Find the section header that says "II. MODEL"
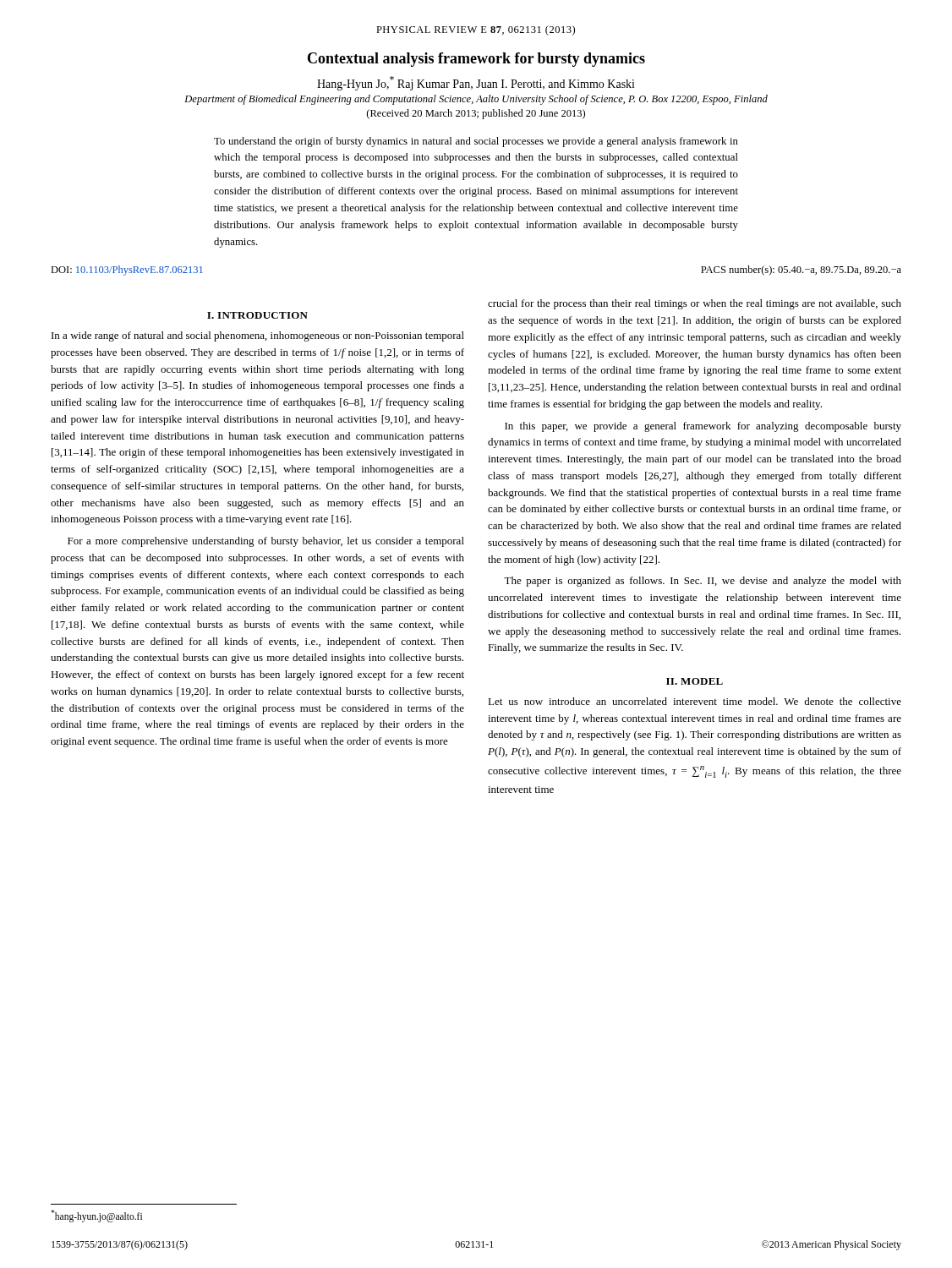The width and height of the screenshot is (952, 1268). pos(695,681)
